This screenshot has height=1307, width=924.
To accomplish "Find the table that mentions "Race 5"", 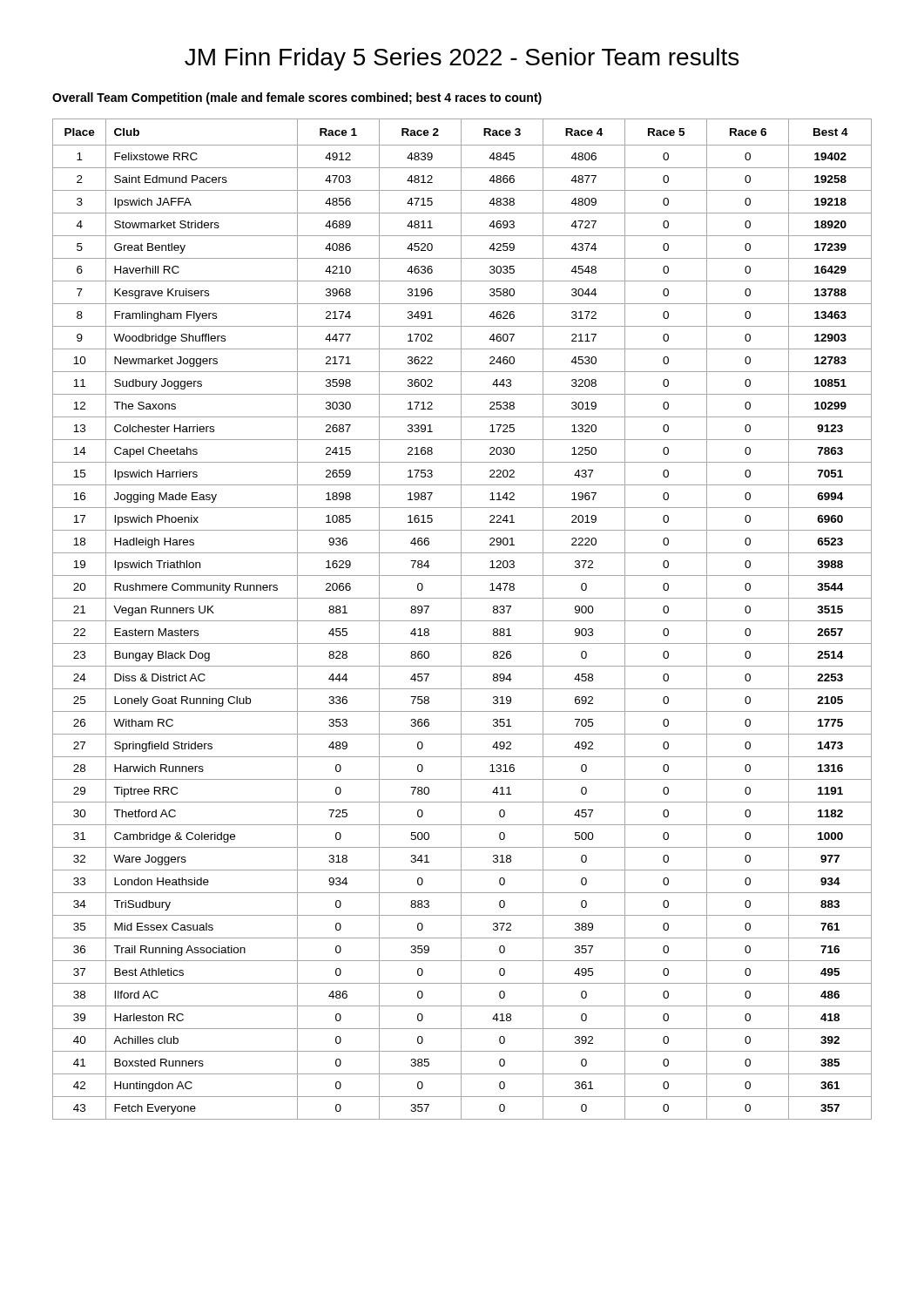I will [x=462, y=619].
